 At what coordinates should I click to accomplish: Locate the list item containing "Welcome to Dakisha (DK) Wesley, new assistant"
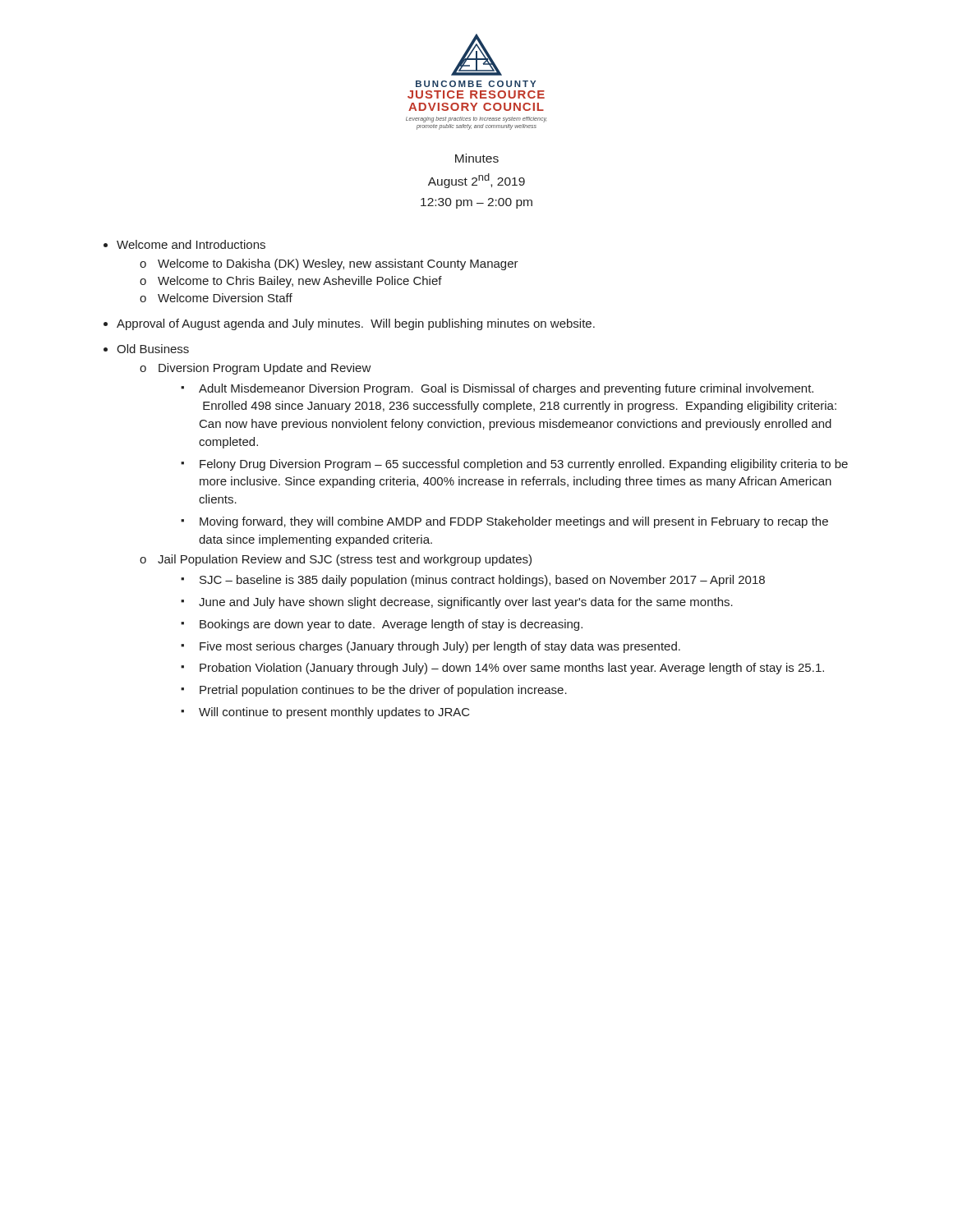click(x=338, y=263)
